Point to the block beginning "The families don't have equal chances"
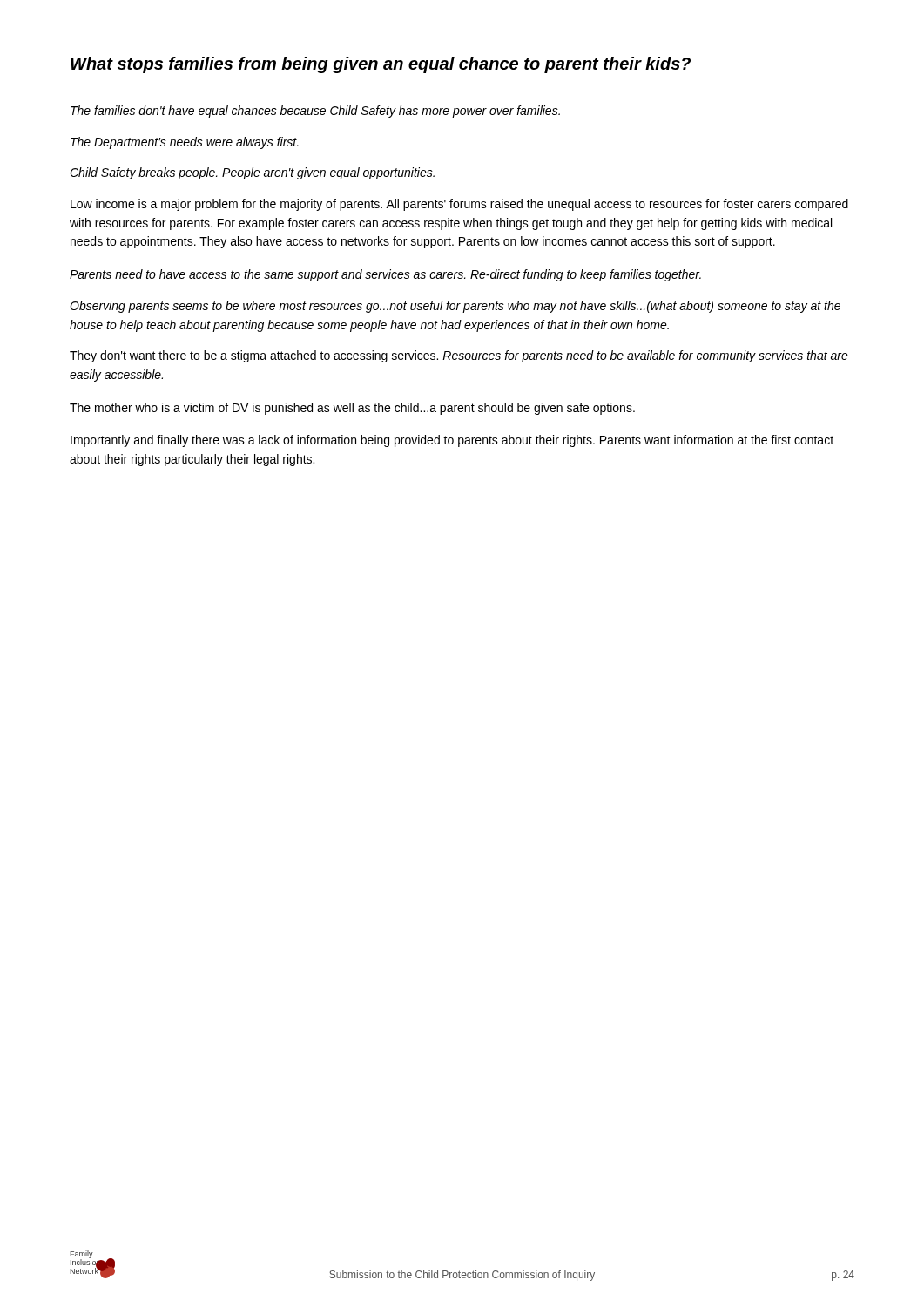This screenshot has width=924, height=1307. coord(315,111)
